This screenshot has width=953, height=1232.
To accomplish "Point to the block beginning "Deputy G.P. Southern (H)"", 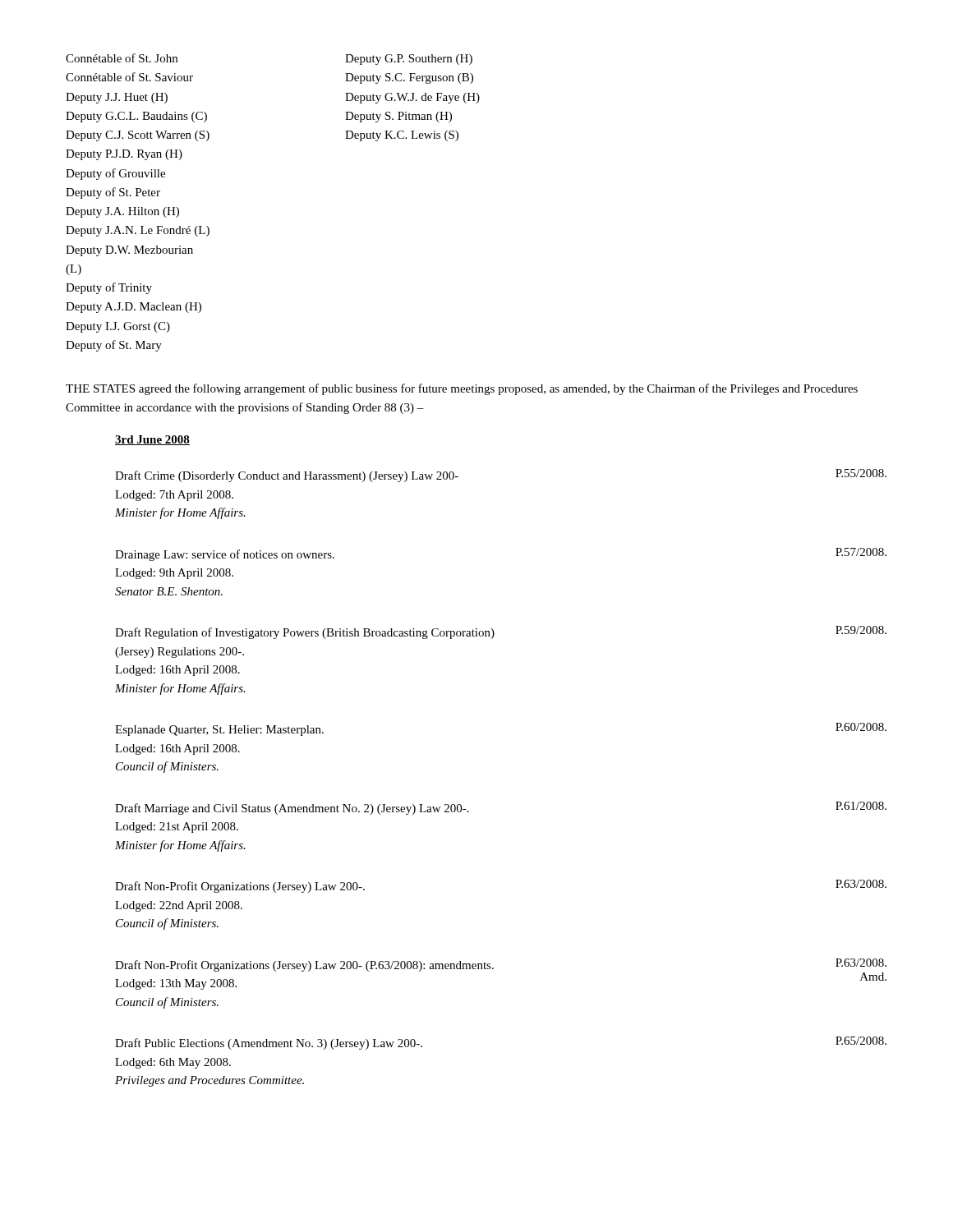I will pos(468,97).
